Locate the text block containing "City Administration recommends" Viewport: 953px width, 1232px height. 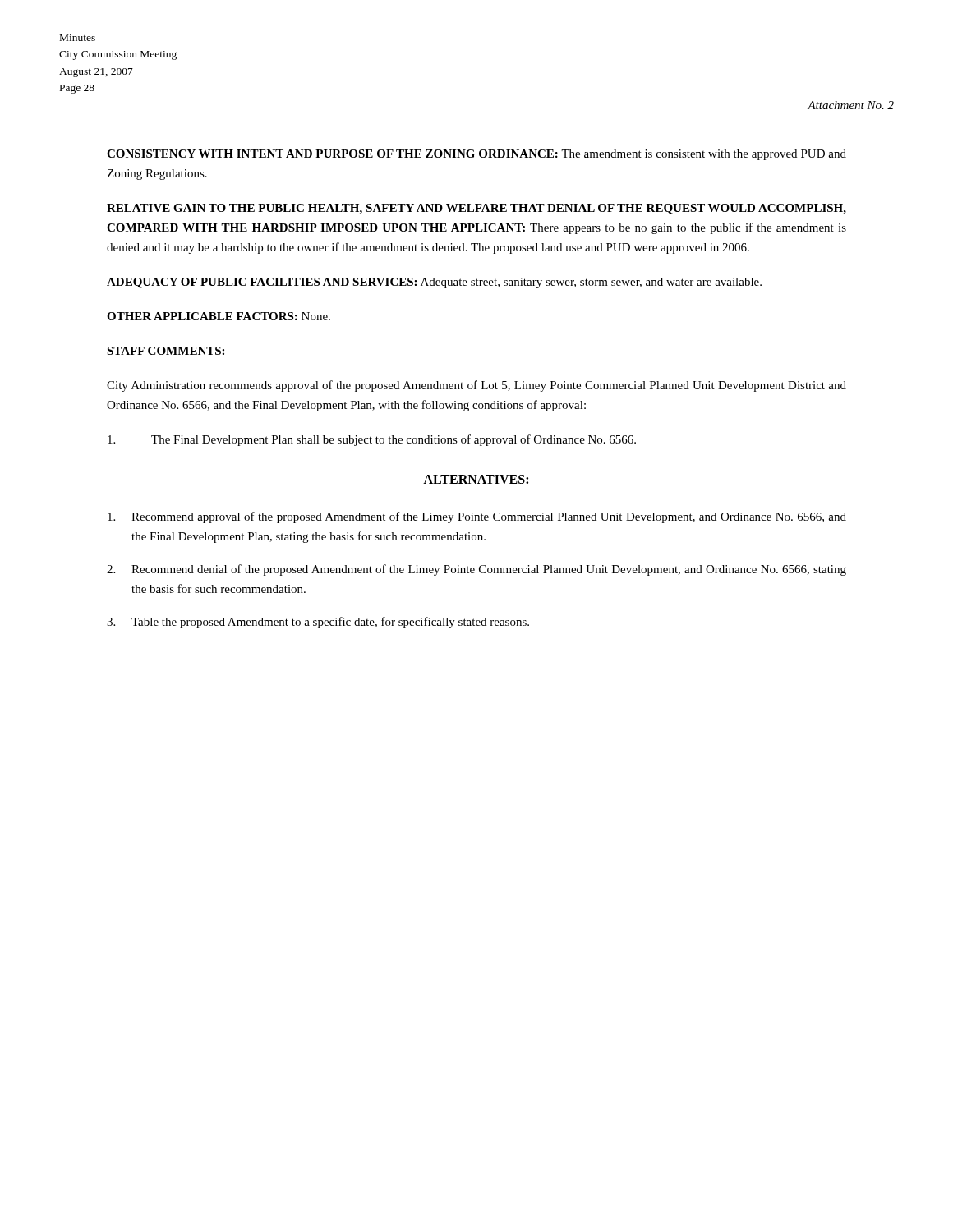pos(476,395)
